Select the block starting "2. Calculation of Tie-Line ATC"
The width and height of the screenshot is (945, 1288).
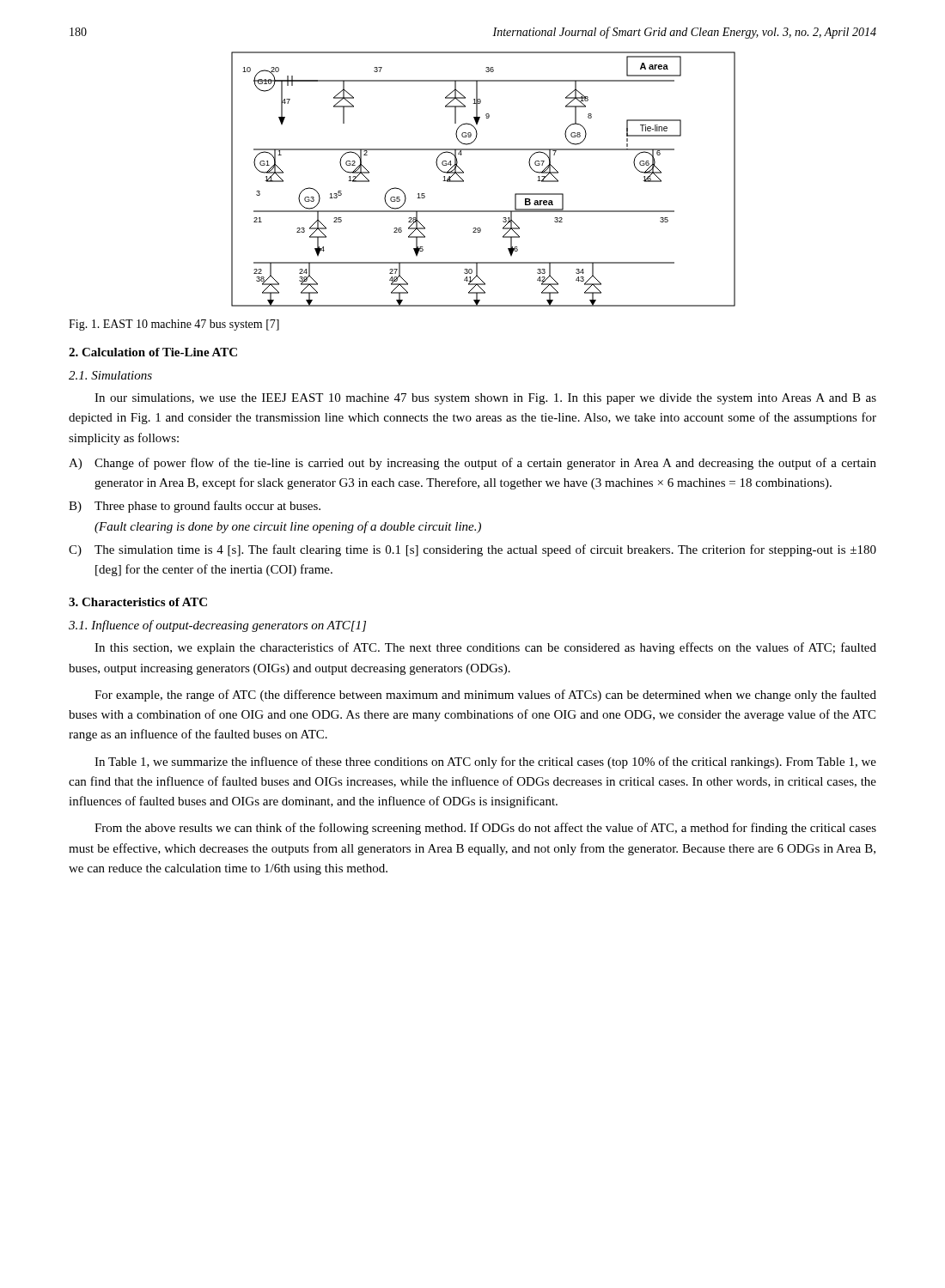point(153,352)
